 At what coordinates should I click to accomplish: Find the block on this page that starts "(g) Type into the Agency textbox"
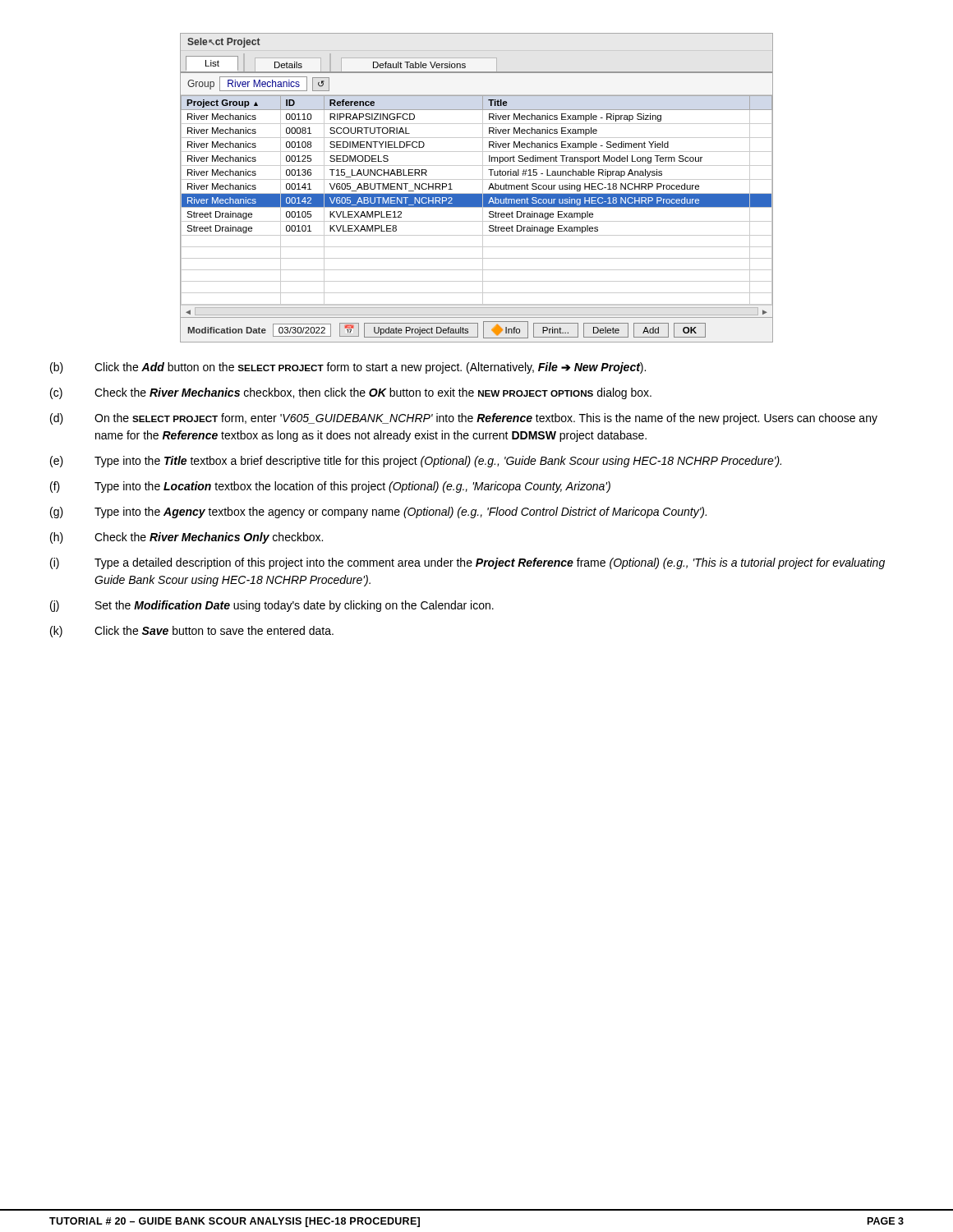click(476, 512)
